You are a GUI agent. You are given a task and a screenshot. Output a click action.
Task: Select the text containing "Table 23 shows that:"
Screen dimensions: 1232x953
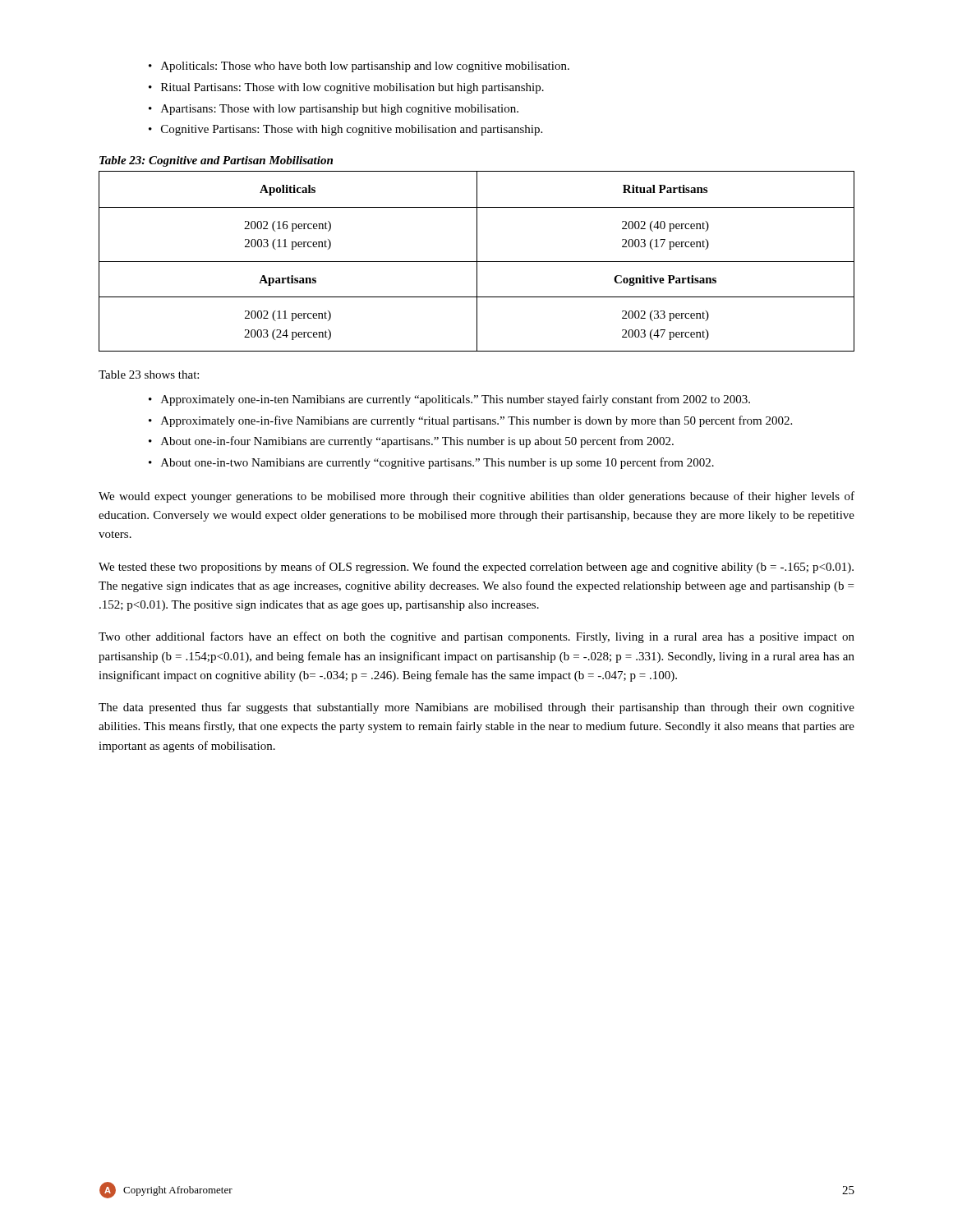point(149,375)
